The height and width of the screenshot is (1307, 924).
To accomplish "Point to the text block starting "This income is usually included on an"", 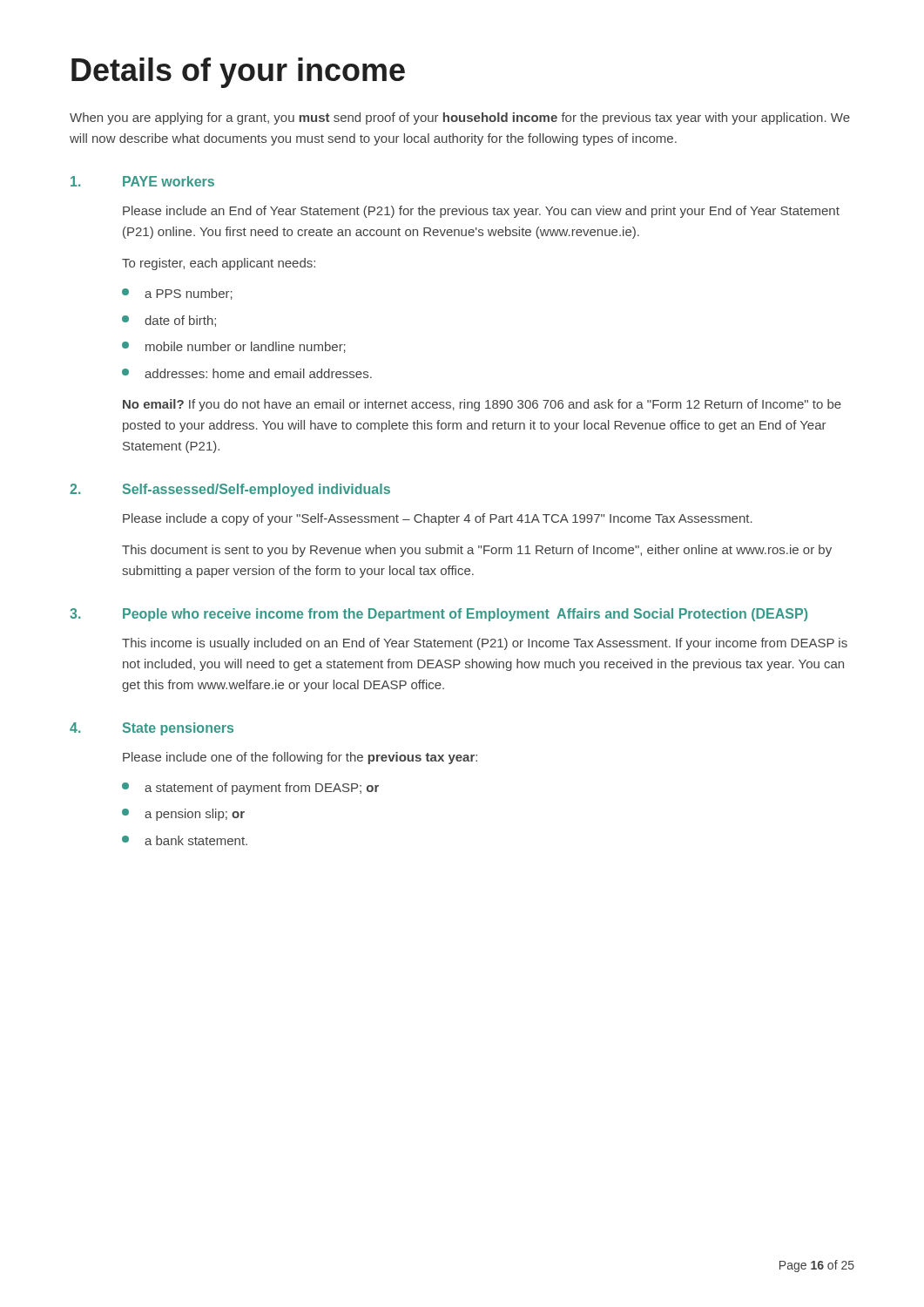I will (488, 664).
